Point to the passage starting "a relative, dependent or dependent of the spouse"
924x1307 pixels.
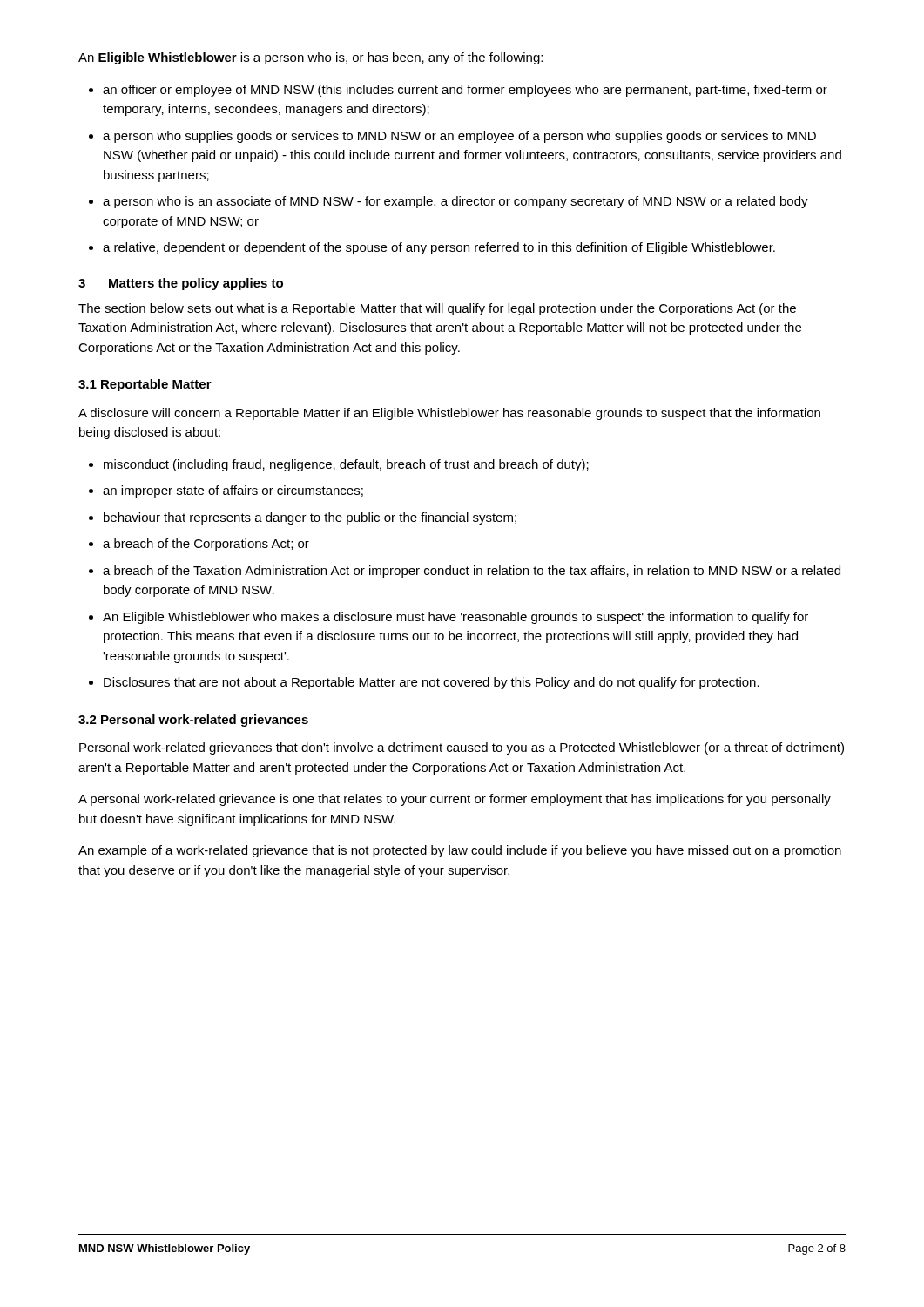[x=474, y=248]
